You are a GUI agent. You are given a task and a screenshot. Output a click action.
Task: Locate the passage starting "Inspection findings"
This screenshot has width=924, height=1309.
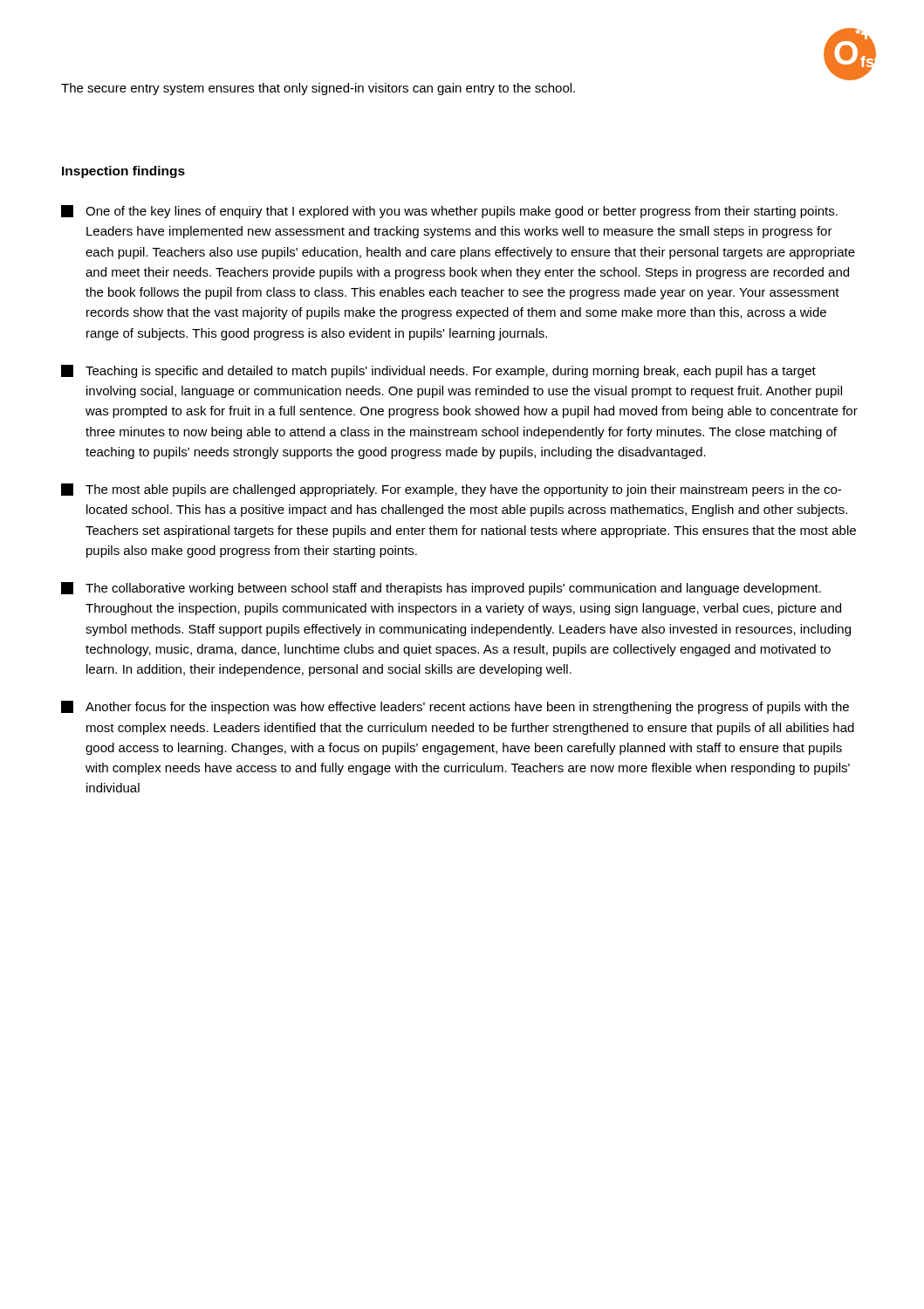tap(123, 171)
